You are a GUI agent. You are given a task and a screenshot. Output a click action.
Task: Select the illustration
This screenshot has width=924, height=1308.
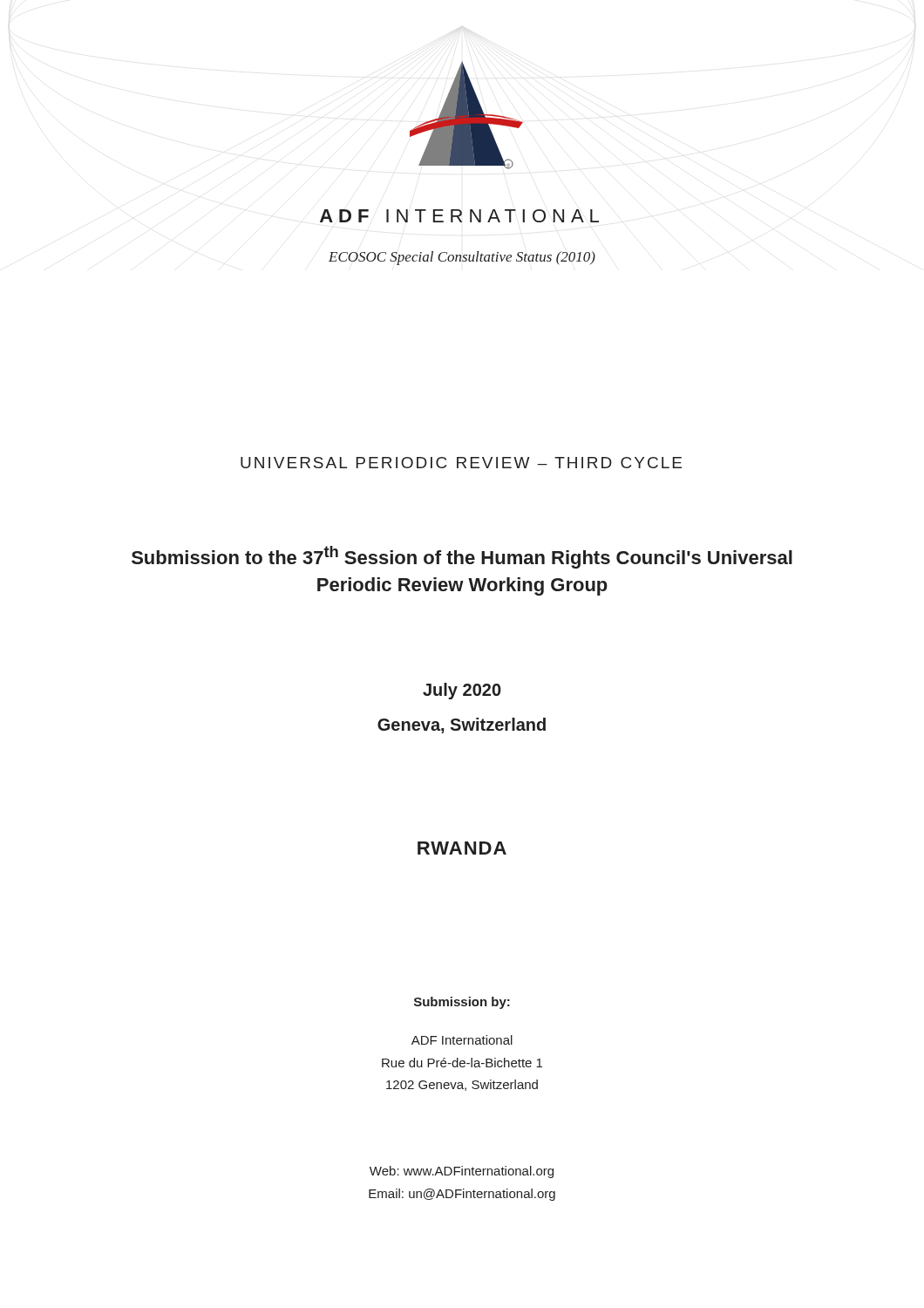[x=462, y=135]
